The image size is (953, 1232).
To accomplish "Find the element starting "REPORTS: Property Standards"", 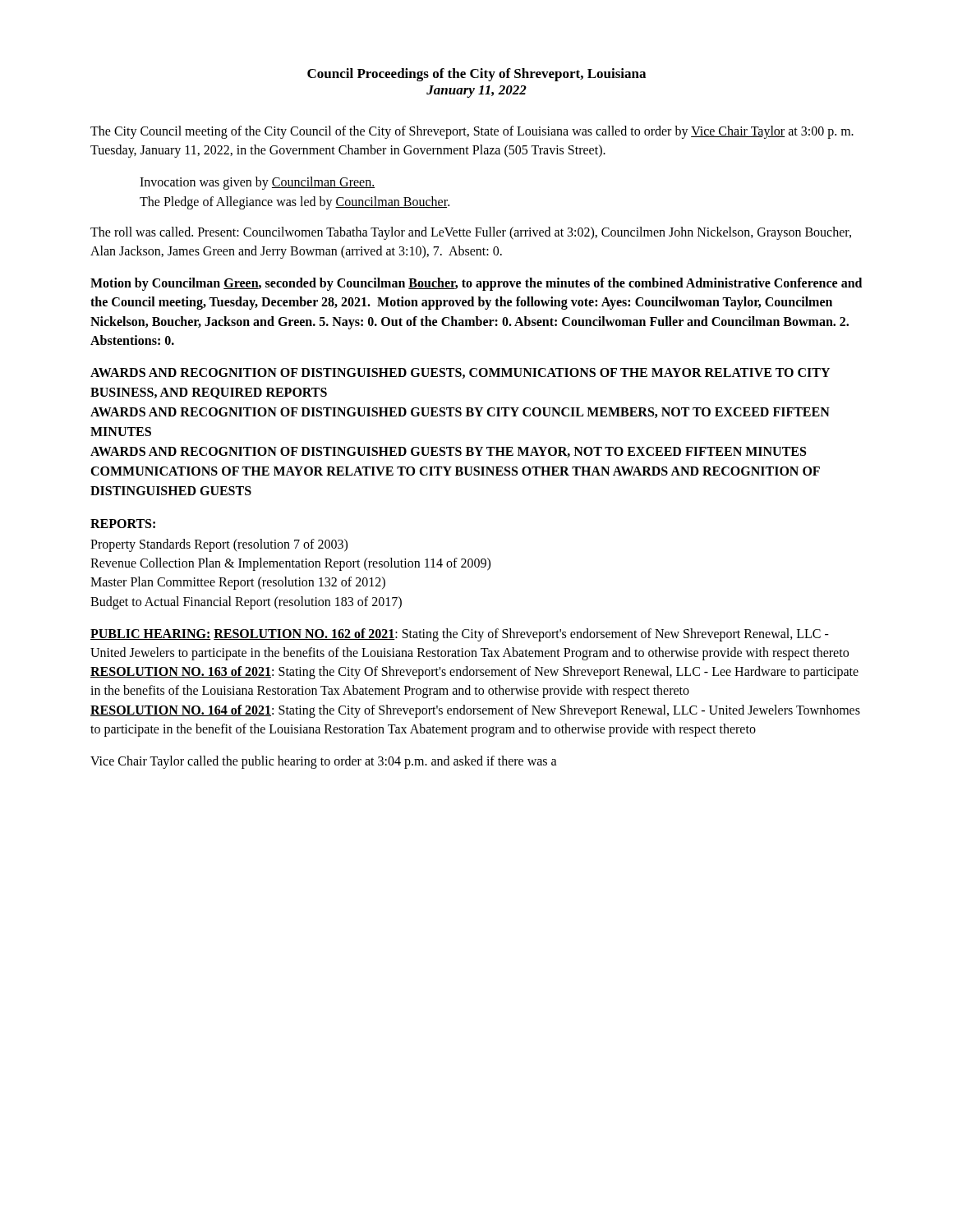I will tap(476, 564).
